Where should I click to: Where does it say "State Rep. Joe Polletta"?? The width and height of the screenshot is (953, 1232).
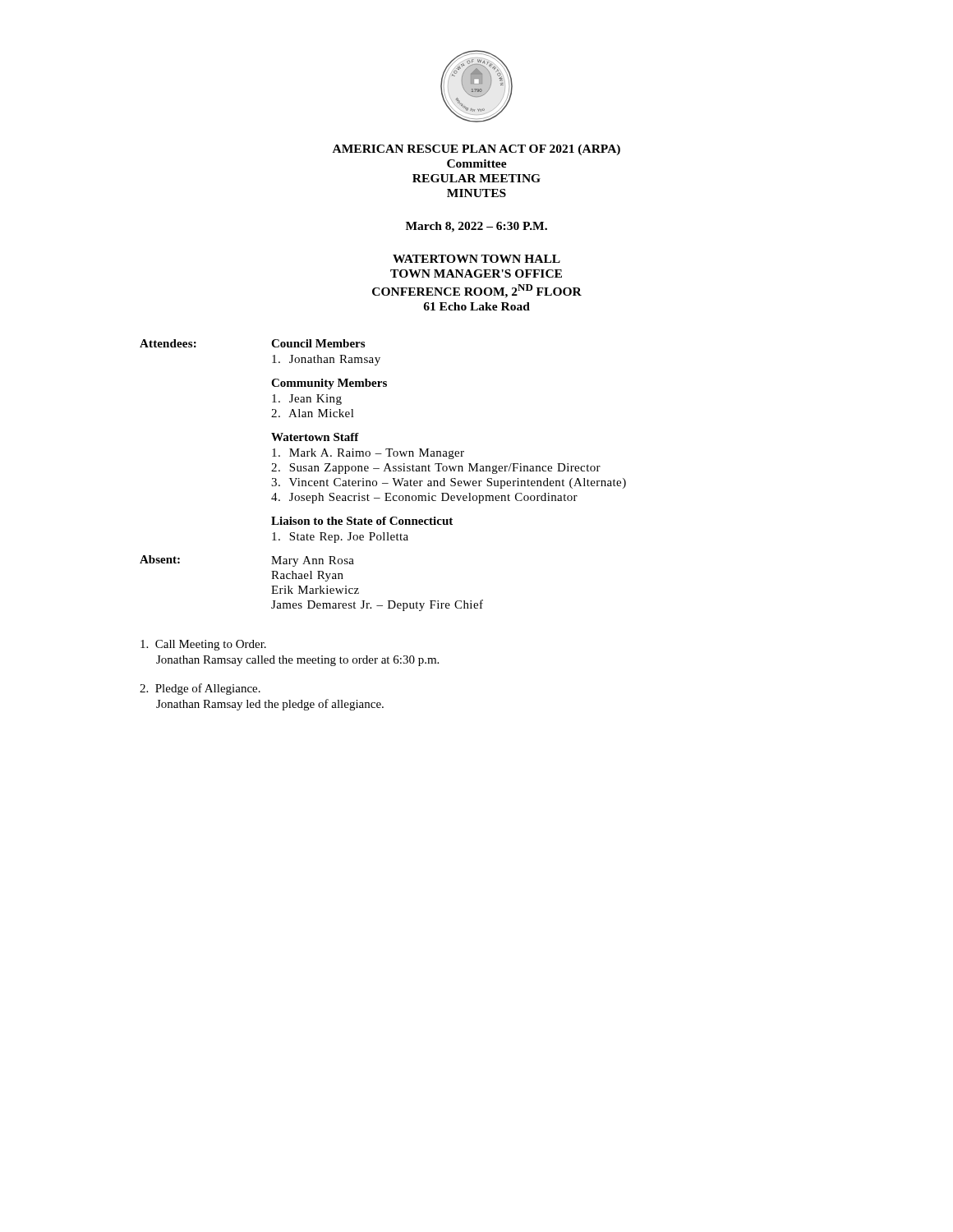(340, 536)
